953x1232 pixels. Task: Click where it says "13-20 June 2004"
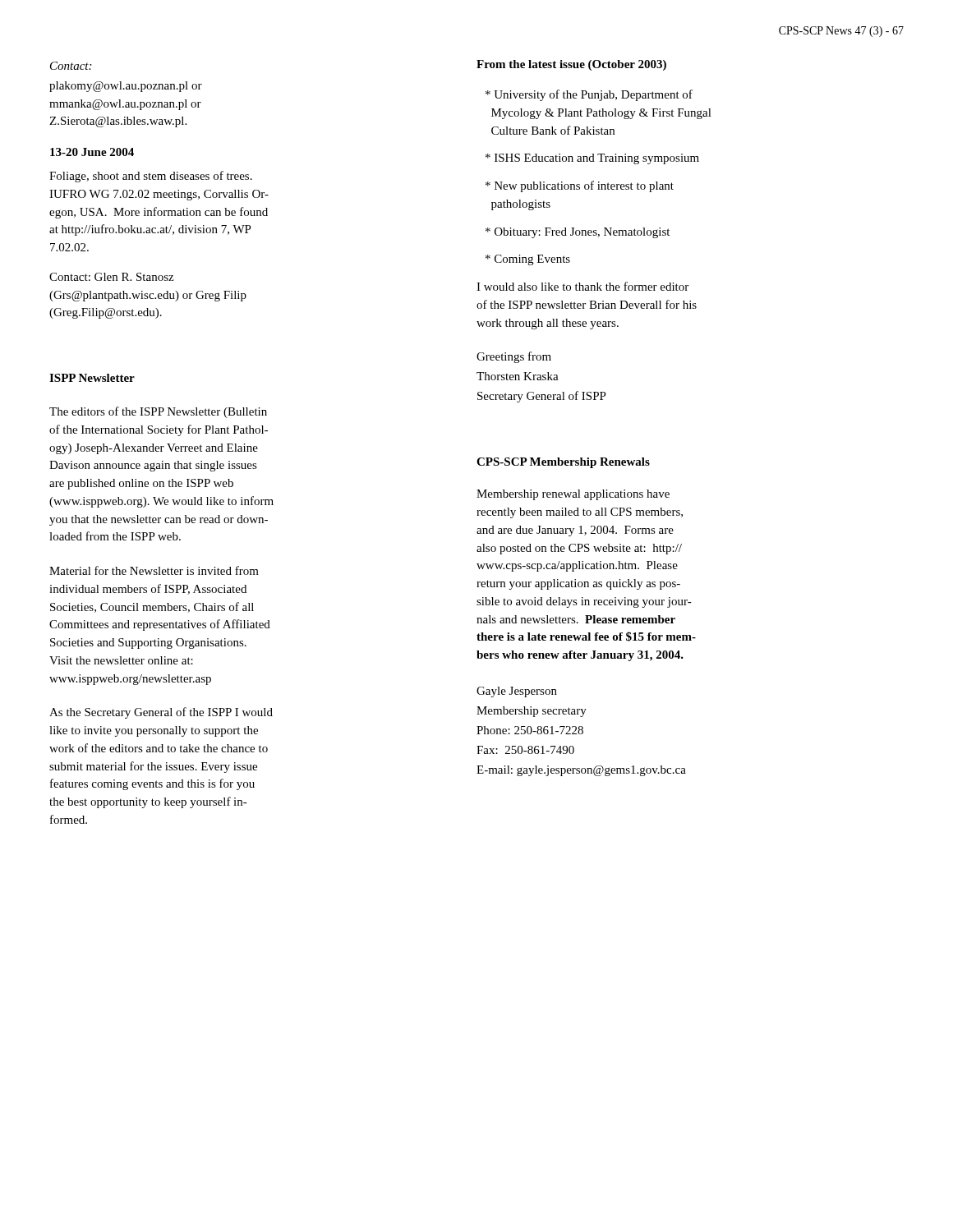tap(92, 152)
